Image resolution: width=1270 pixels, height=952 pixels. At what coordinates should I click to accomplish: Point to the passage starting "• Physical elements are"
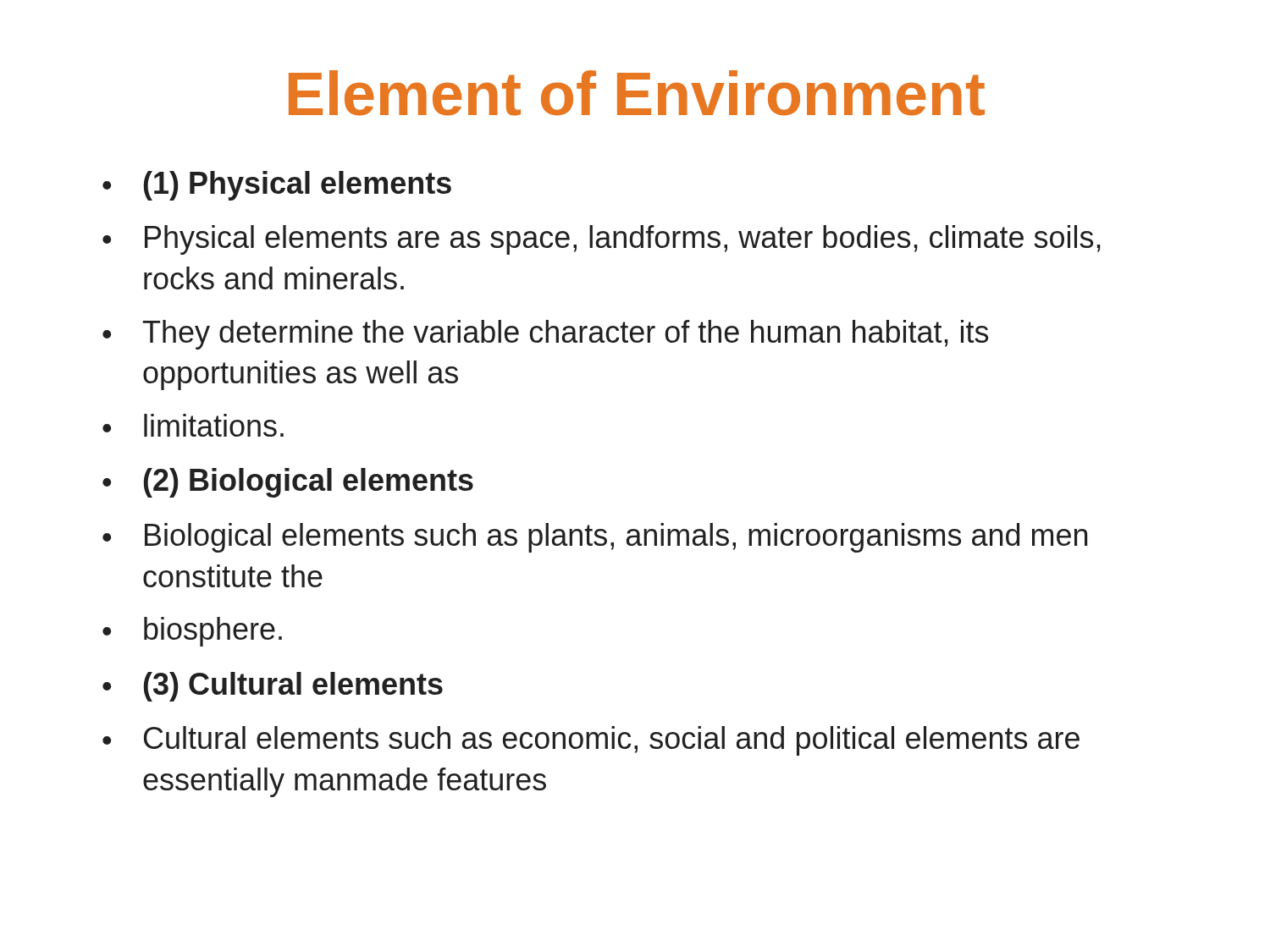[635, 259]
